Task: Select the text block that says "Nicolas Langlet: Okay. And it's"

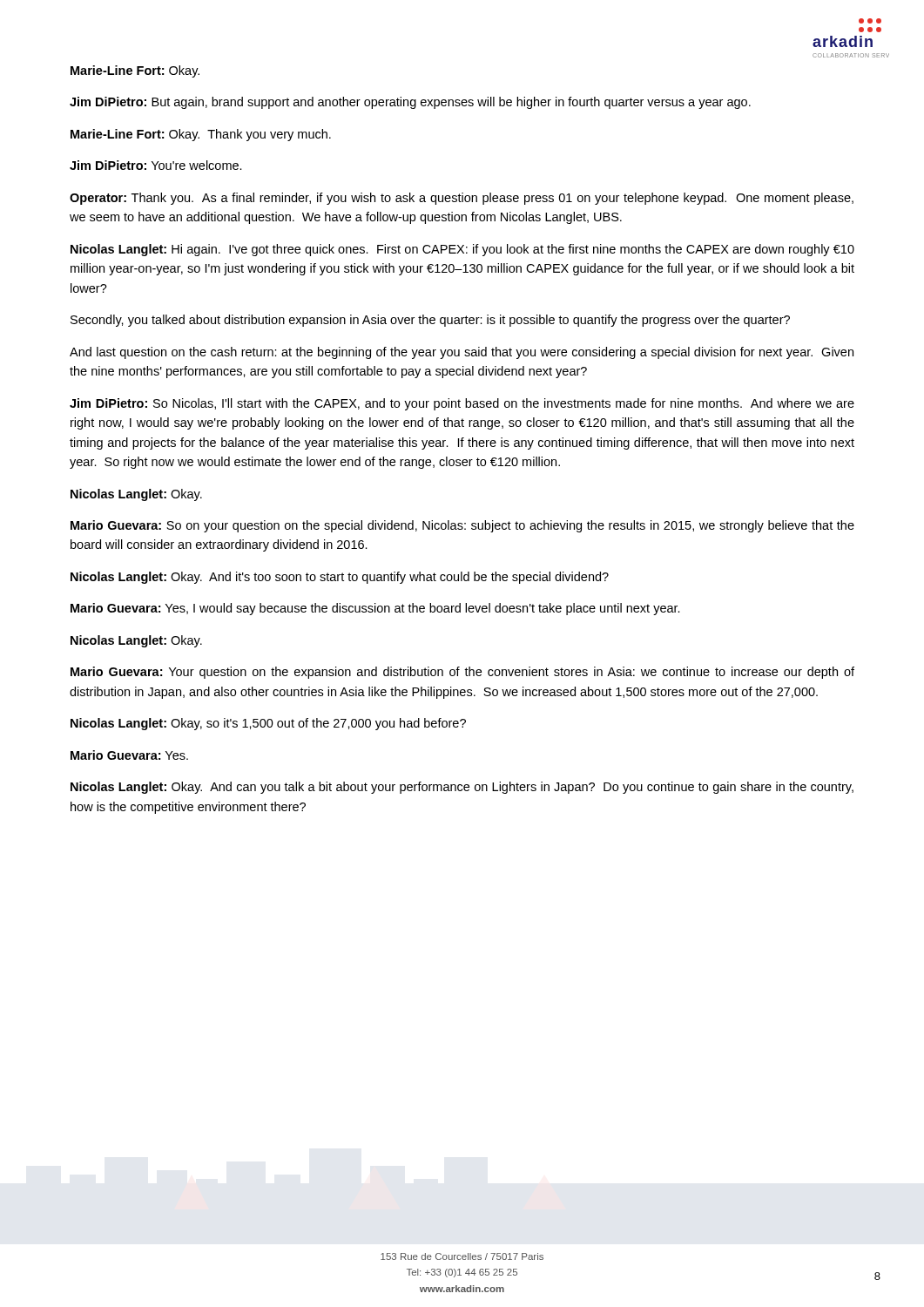Action: tap(339, 577)
